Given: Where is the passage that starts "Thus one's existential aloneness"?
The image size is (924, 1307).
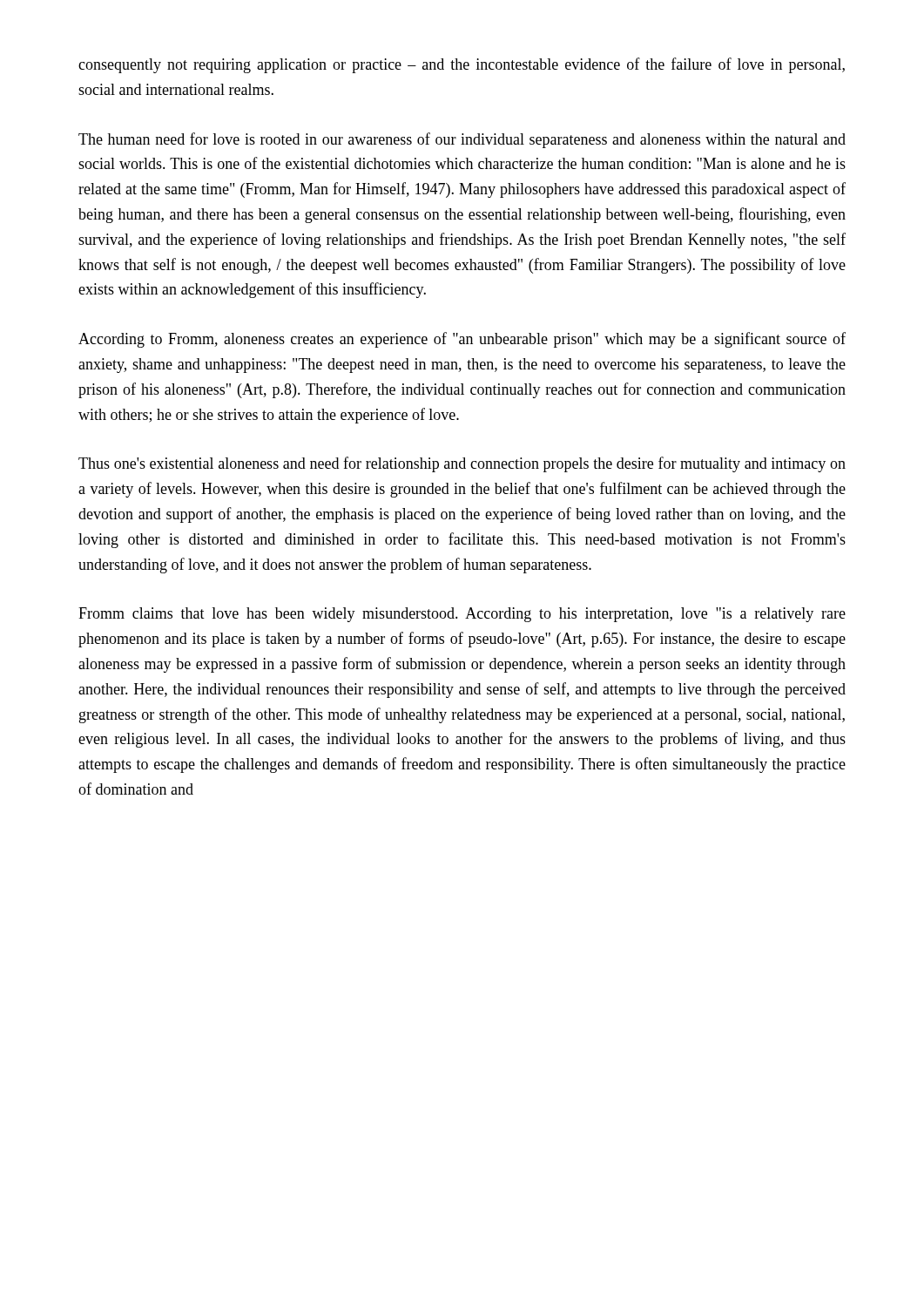Looking at the screenshot, I should 462,514.
